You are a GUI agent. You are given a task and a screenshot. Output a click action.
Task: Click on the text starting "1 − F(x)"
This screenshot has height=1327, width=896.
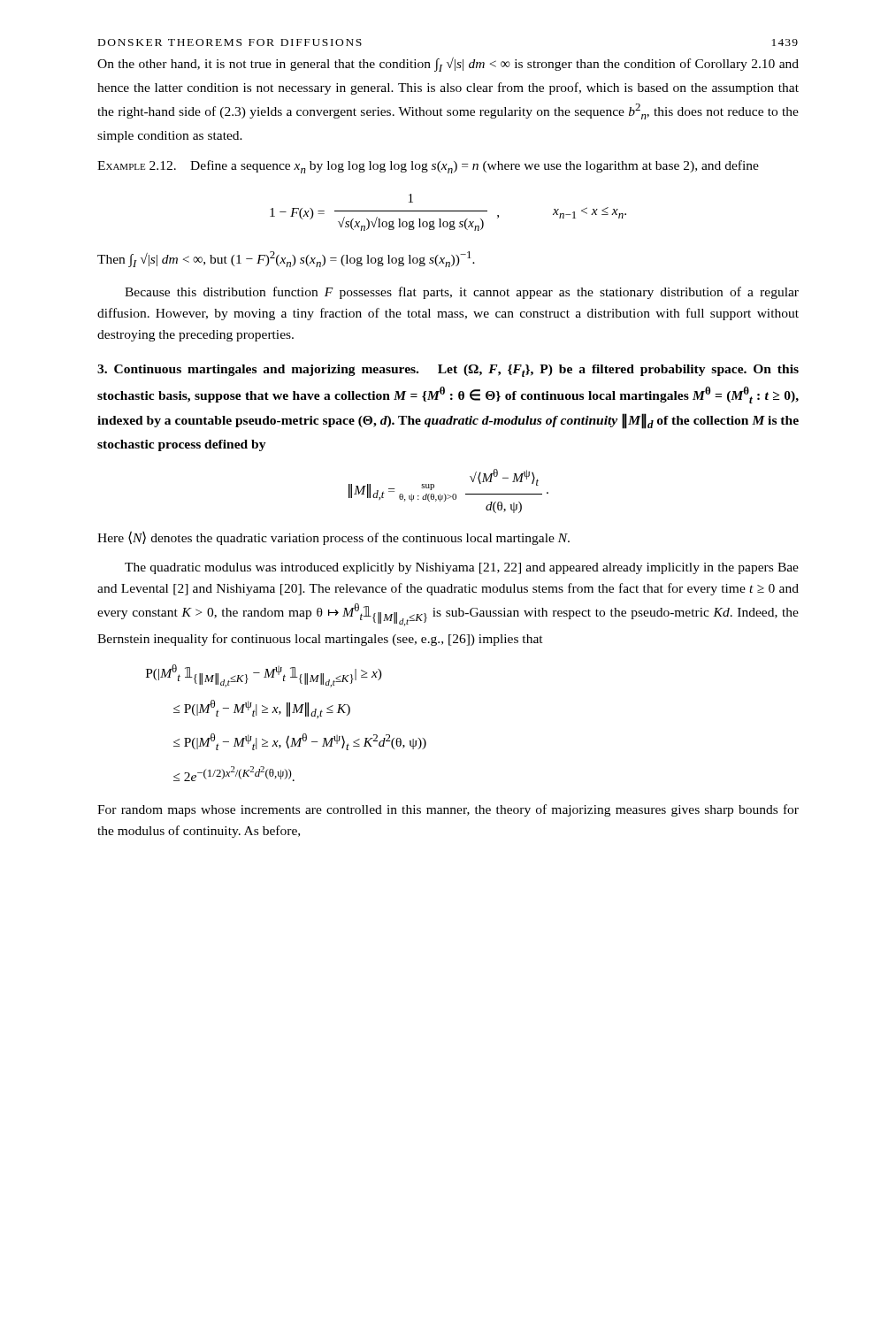pos(448,212)
